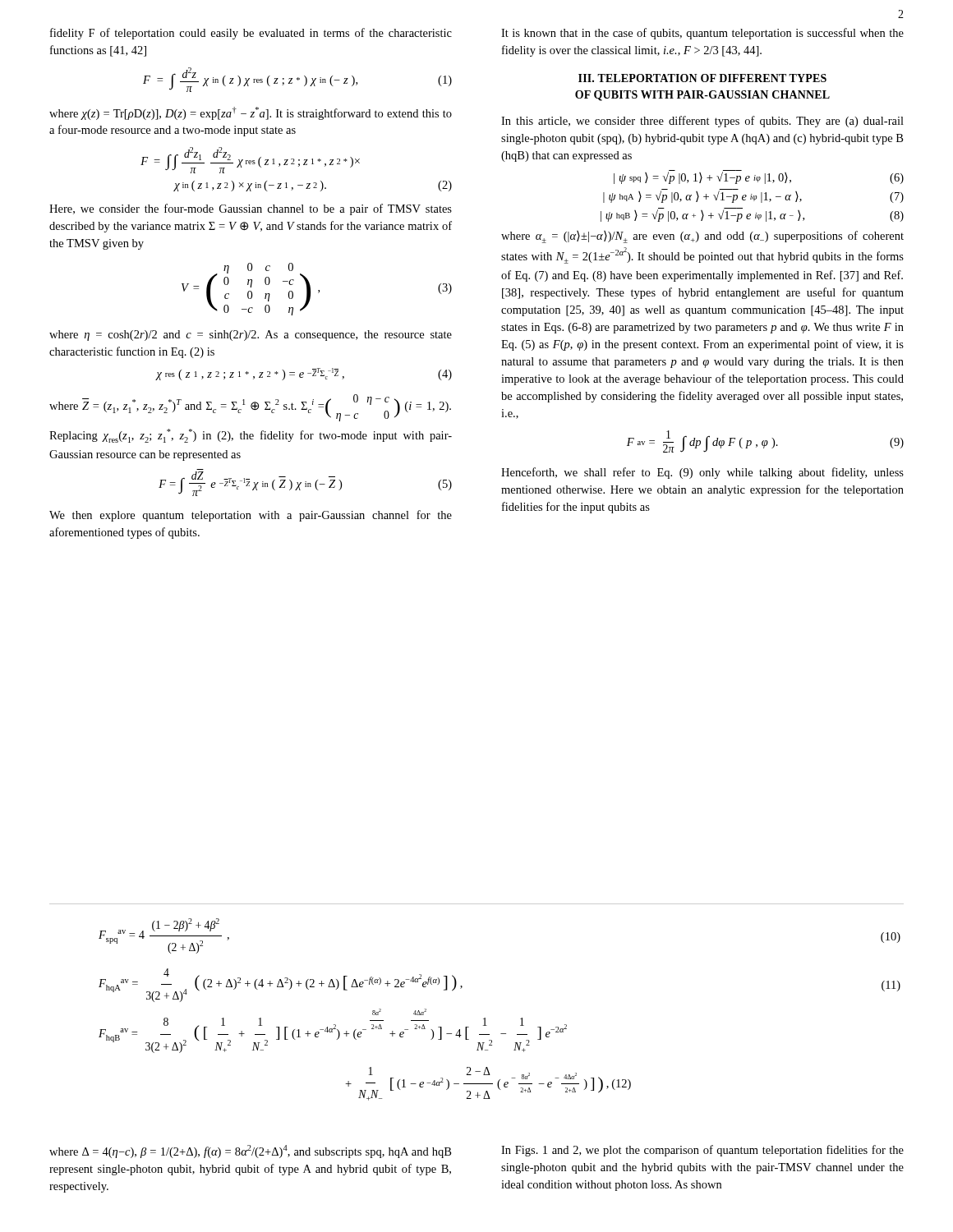Where is the formula that starts "χres(z1, z2; z1*, z2*) = e−ZTΣc−1Z,"?
Viewport: 953px width, 1232px height.
point(251,374)
